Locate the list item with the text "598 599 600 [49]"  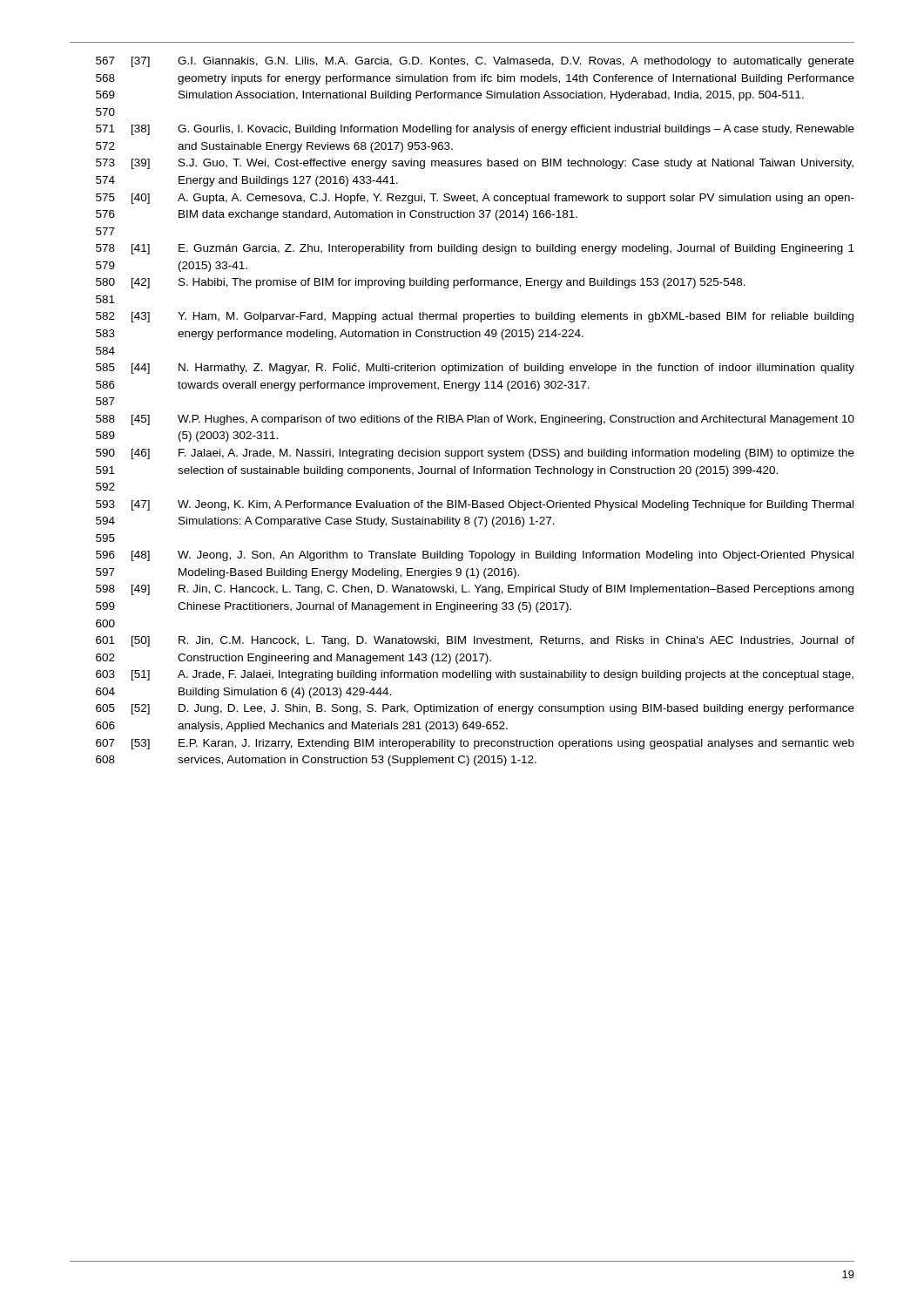click(x=462, y=606)
